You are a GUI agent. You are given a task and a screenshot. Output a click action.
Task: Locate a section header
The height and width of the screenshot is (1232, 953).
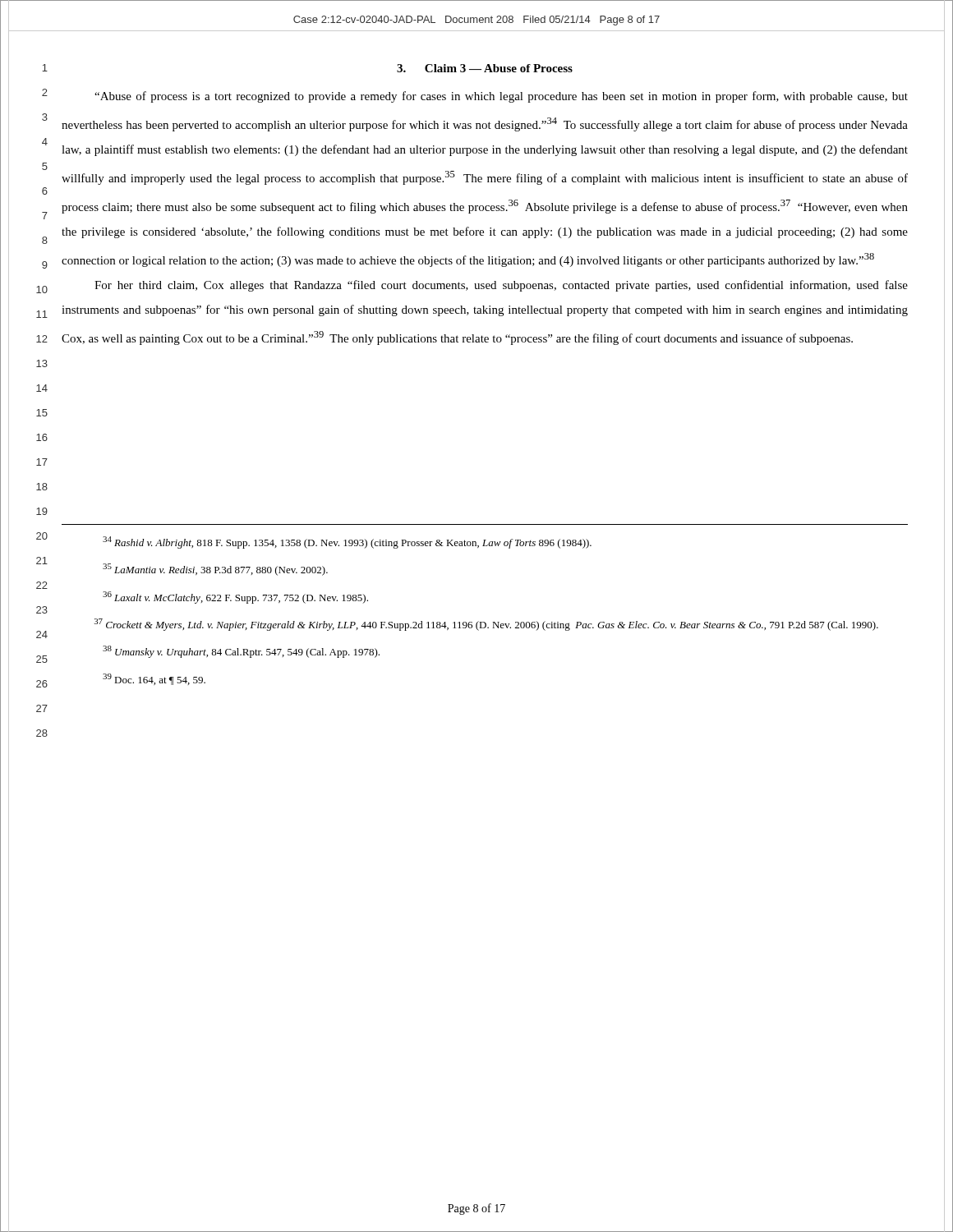point(485,68)
